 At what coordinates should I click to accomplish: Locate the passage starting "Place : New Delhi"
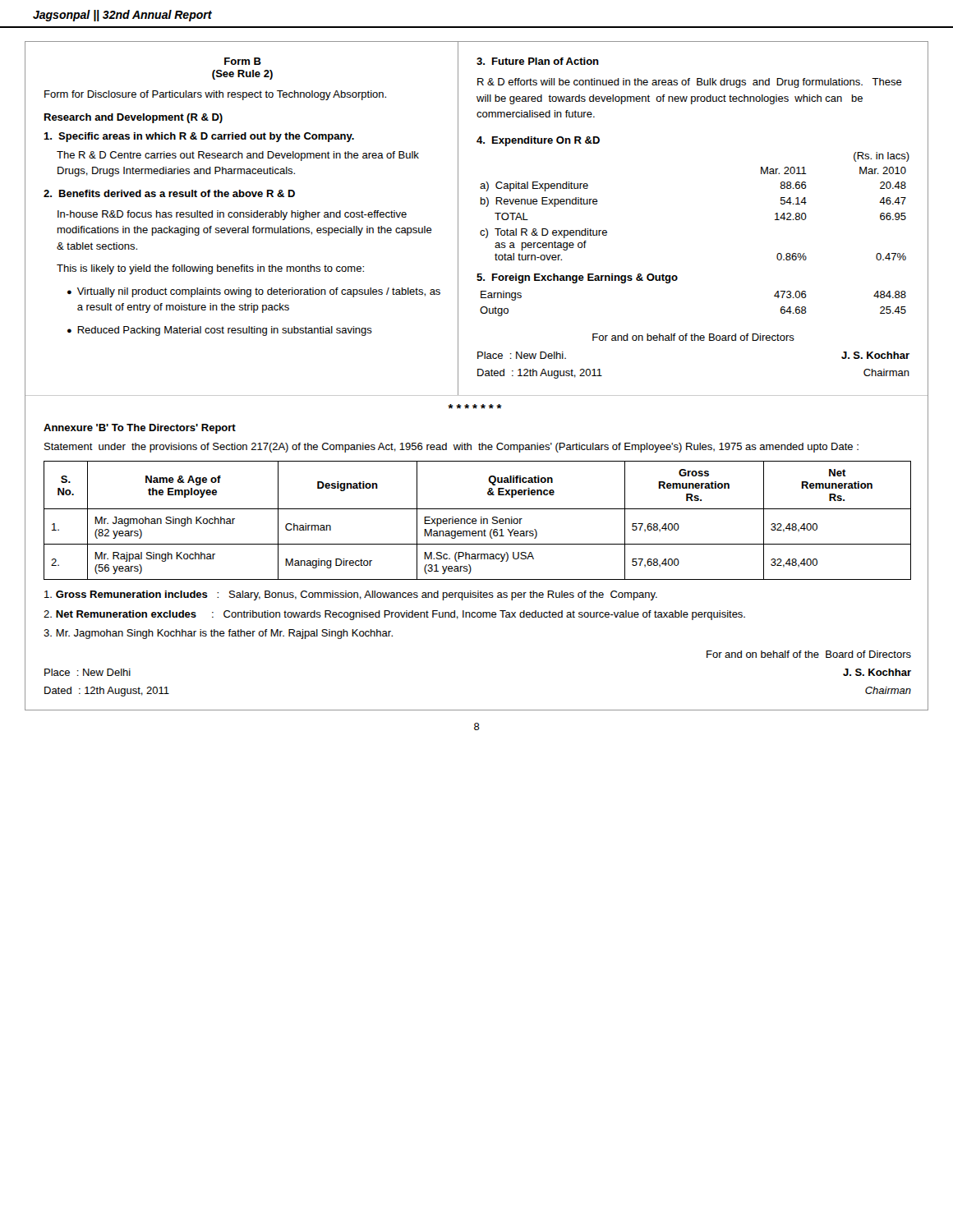tap(106, 681)
